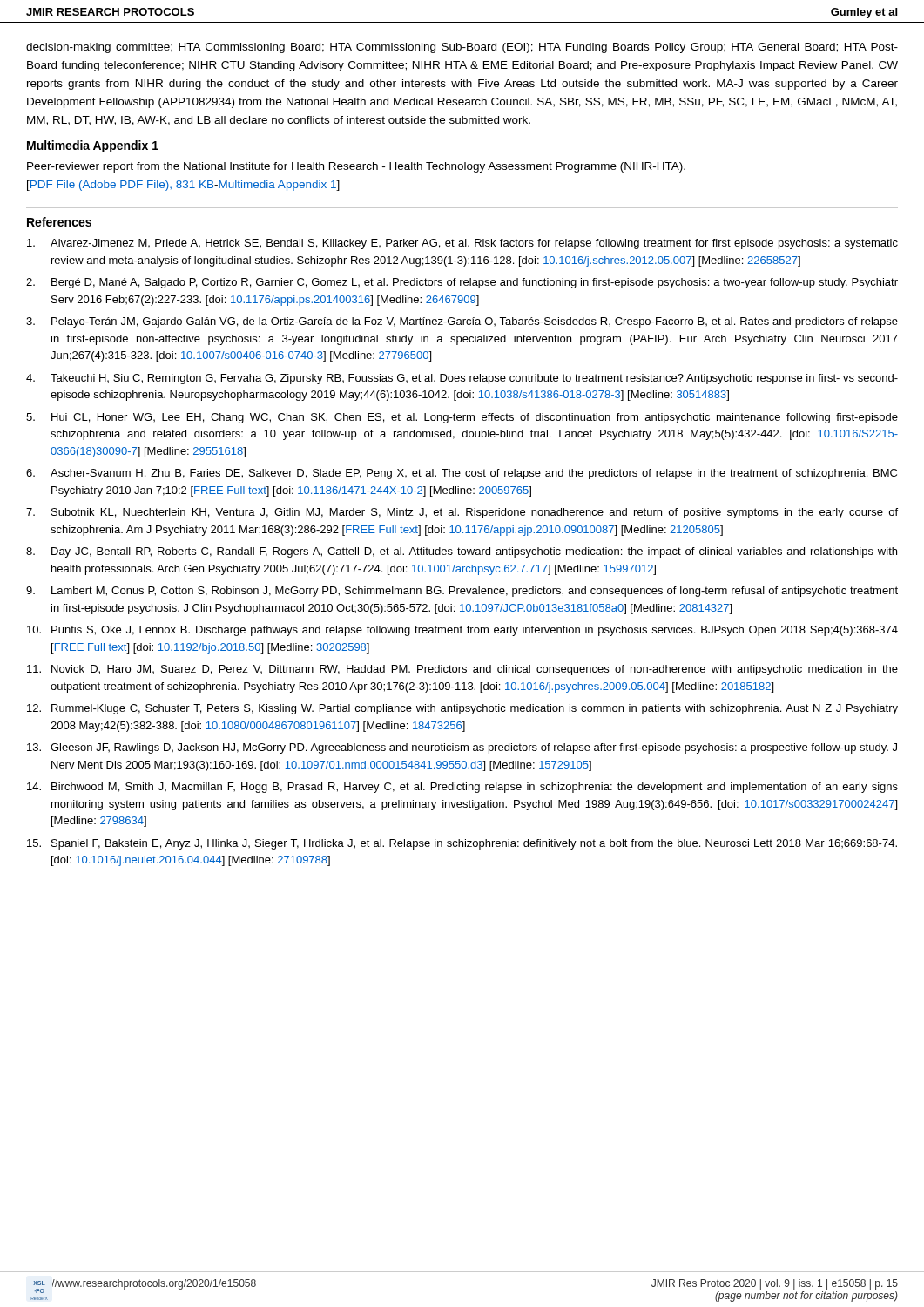The height and width of the screenshot is (1307, 924).
Task: Select the element starting "10. Puntis S, Oke"
Action: tap(462, 639)
